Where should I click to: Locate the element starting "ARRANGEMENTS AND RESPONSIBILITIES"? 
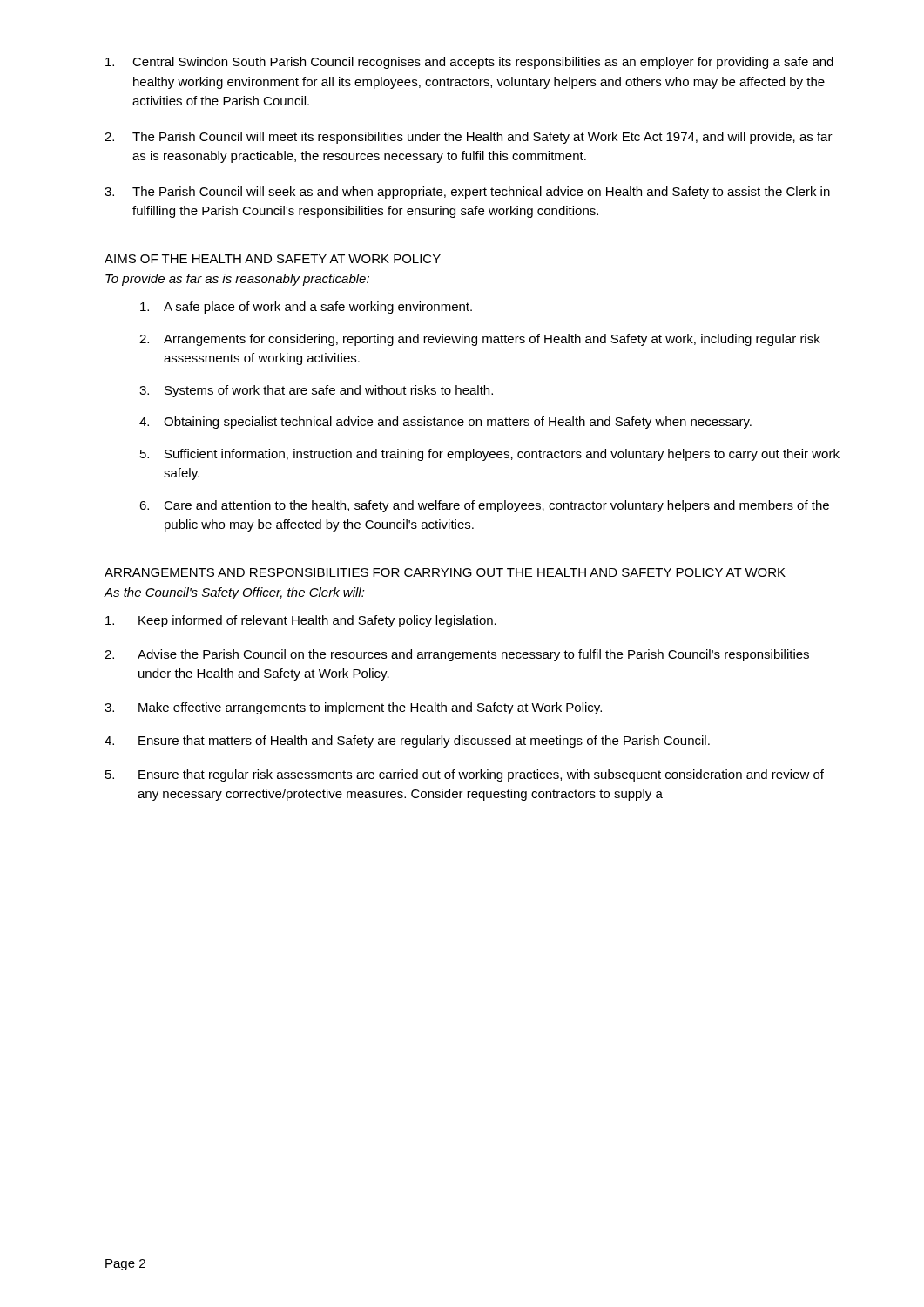[x=475, y=582]
